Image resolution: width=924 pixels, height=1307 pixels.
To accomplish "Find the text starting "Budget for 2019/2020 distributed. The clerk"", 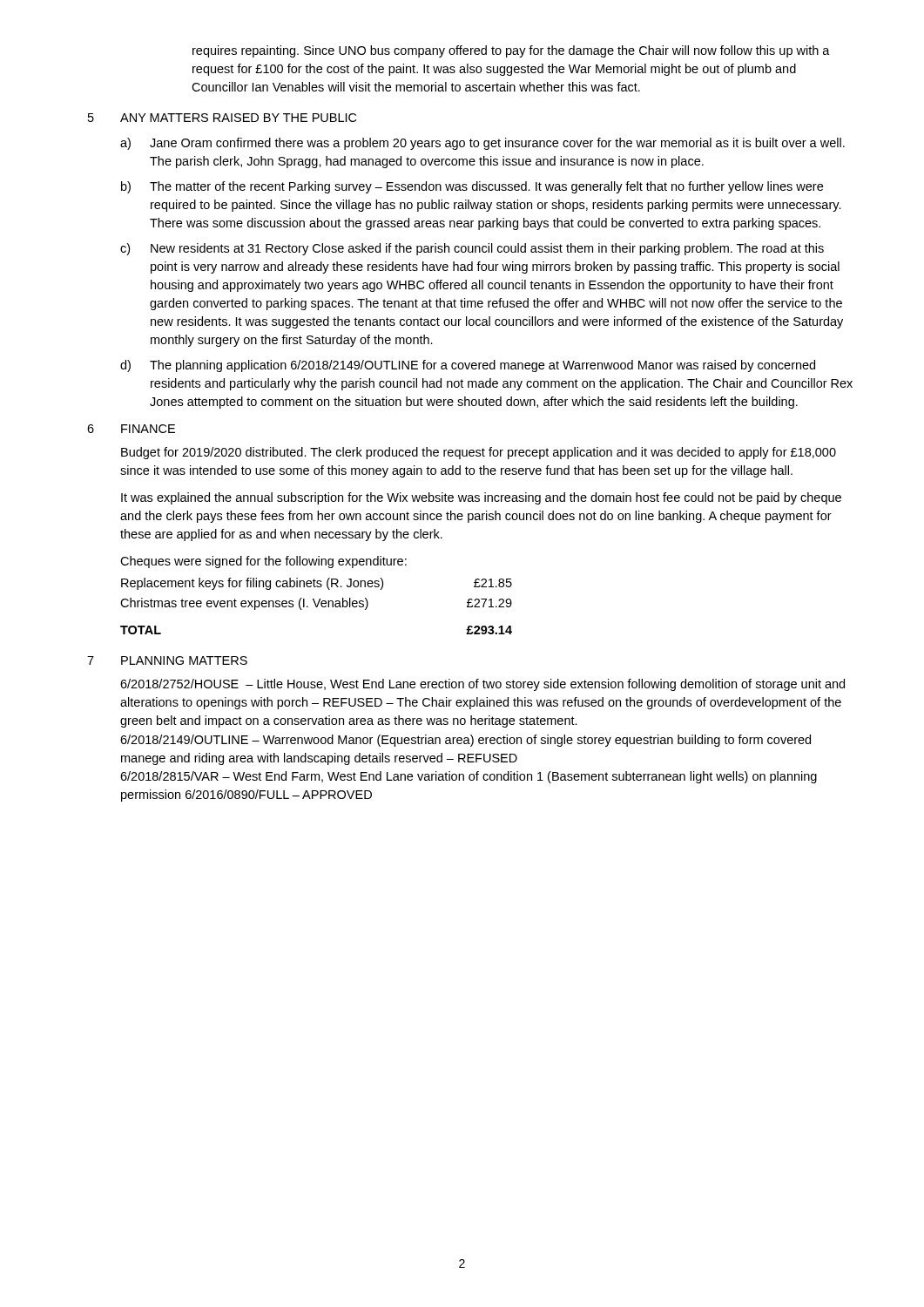I will coord(478,462).
